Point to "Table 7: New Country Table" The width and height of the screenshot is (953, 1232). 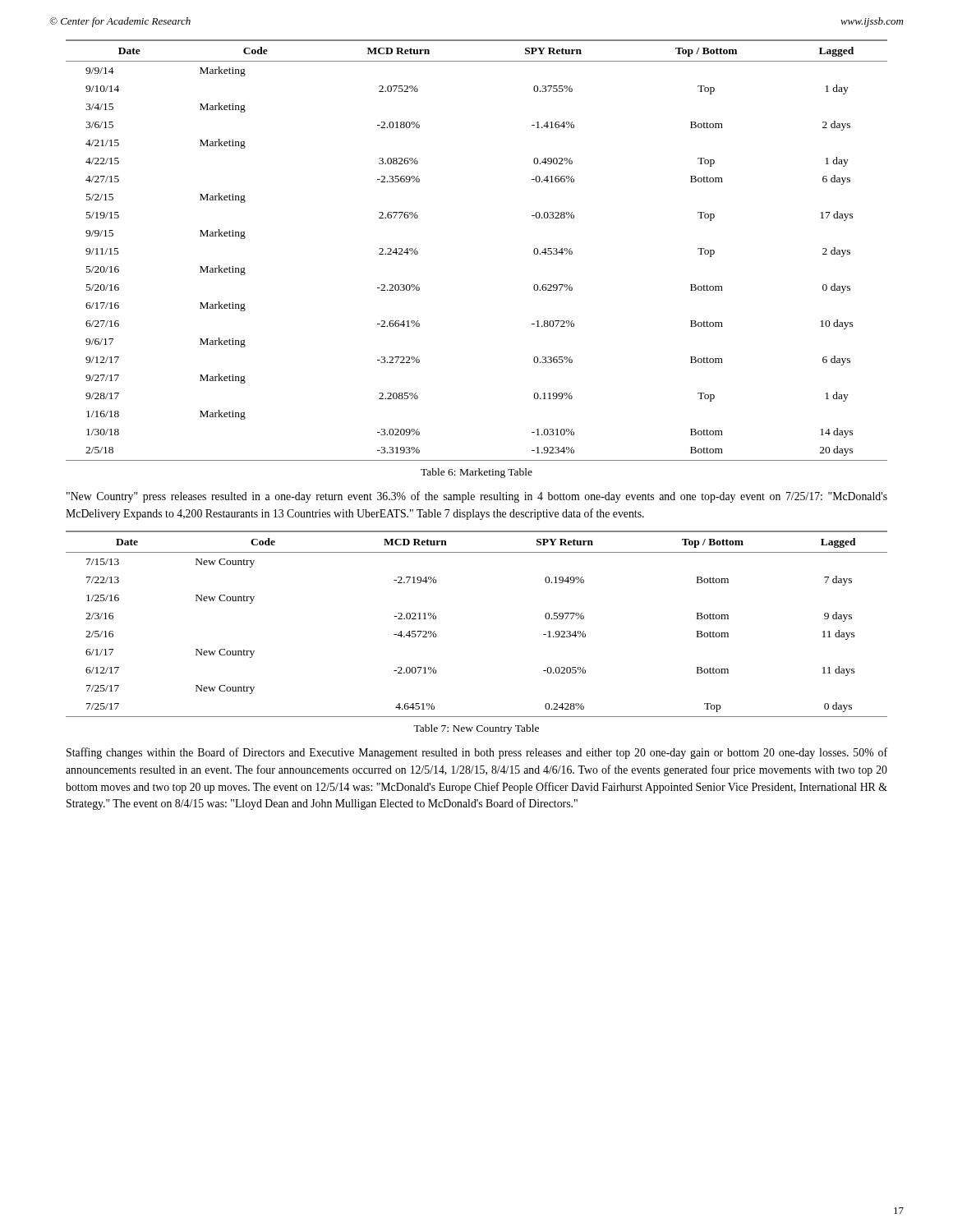coord(476,728)
